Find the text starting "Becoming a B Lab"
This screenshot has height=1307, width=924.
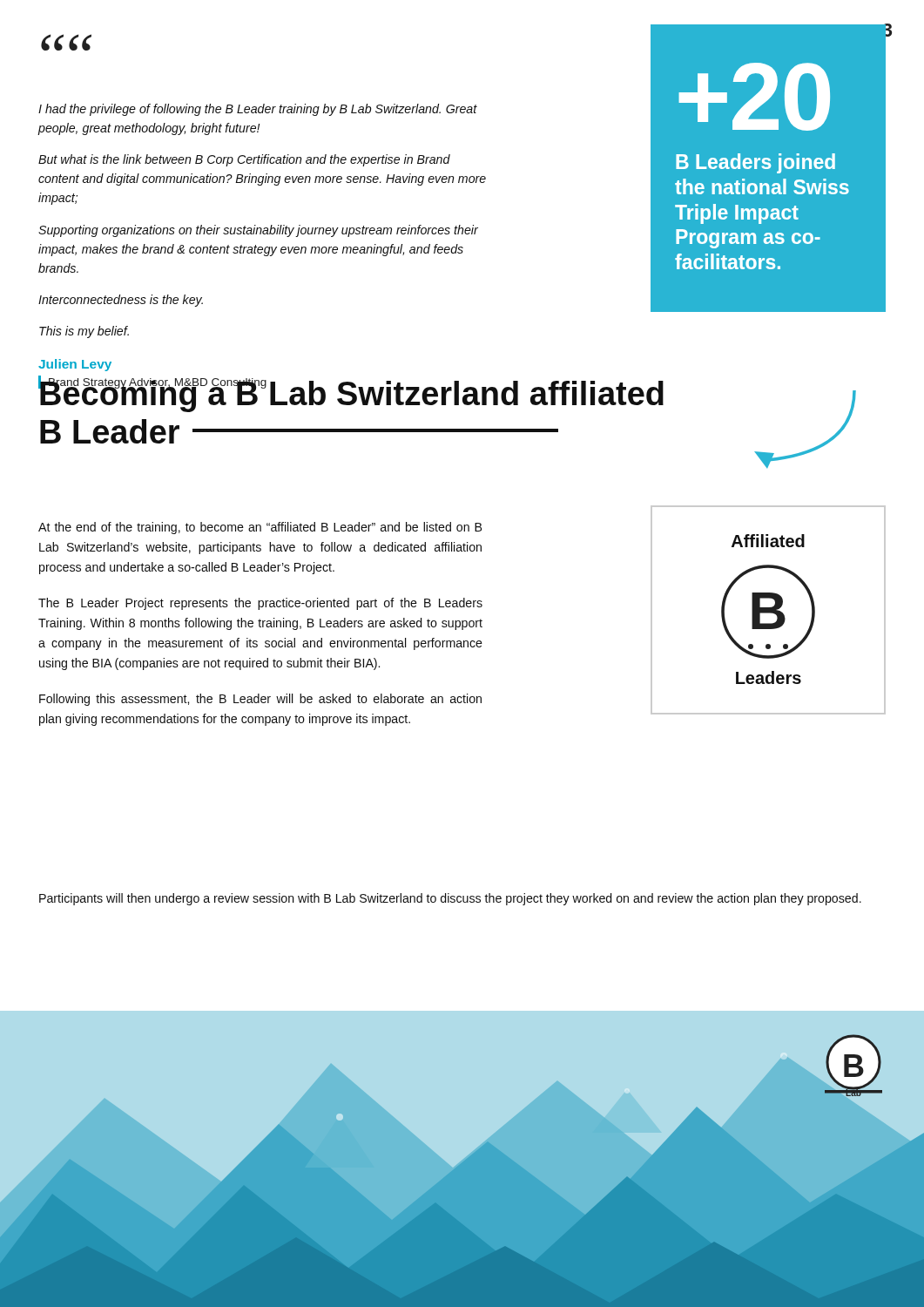point(462,413)
